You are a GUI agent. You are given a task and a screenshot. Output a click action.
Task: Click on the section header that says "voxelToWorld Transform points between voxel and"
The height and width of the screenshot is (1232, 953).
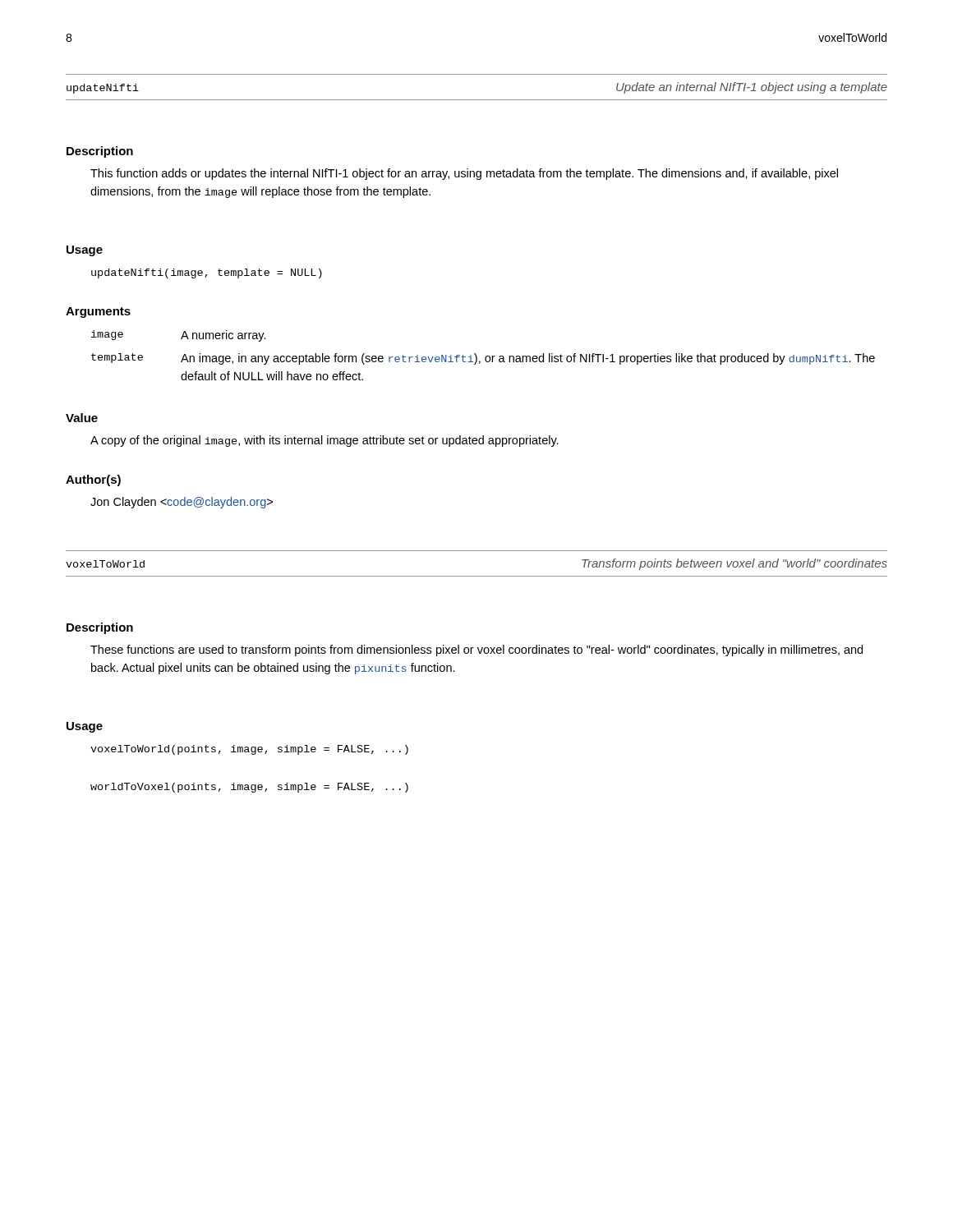(x=102, y=564)
